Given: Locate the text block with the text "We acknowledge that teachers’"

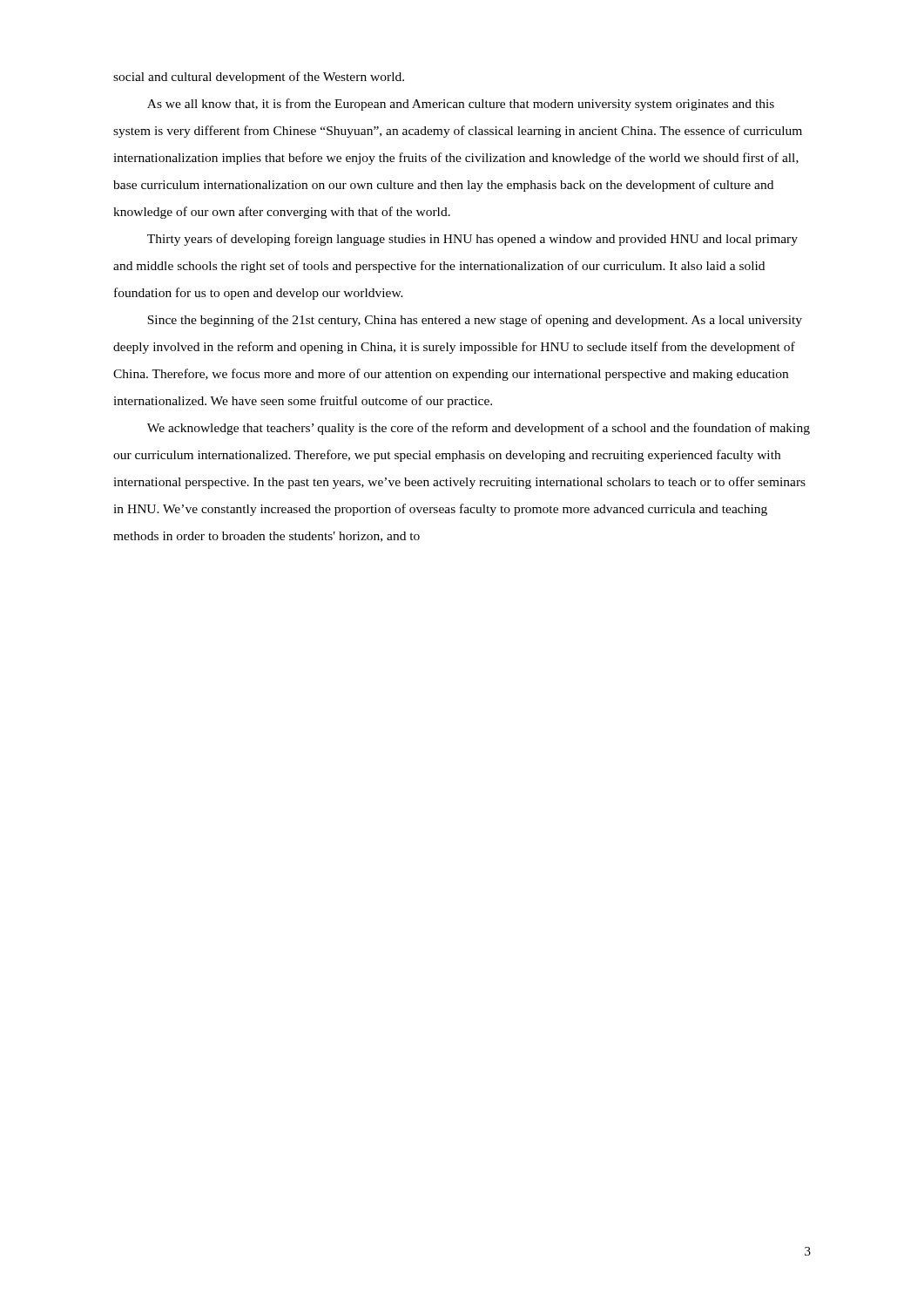Looking at the screenshot, I should pos(461,481).
